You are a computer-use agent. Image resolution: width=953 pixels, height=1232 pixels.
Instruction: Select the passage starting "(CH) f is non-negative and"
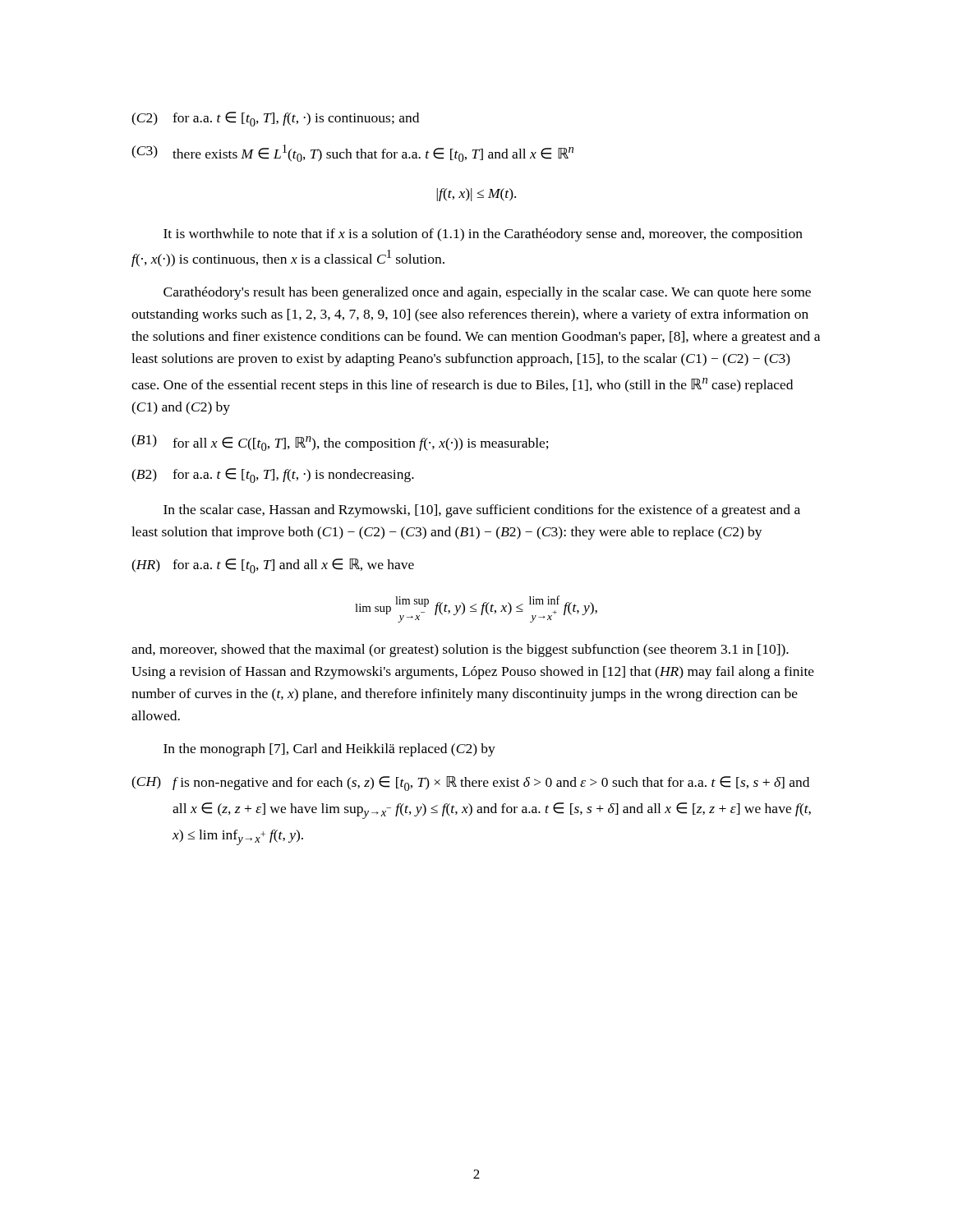tap(476, 810)
